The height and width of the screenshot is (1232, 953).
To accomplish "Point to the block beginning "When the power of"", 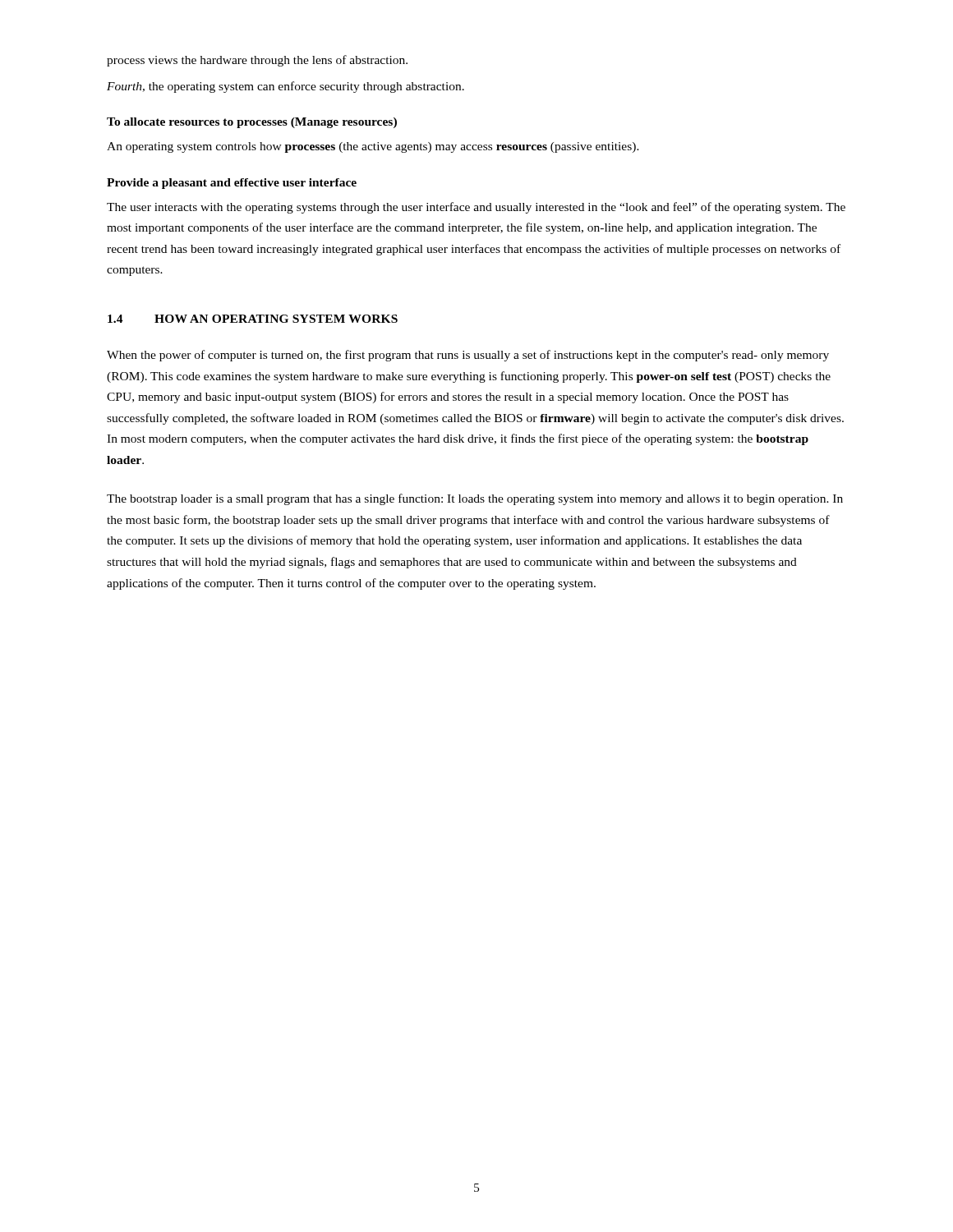I will point(476,407).
